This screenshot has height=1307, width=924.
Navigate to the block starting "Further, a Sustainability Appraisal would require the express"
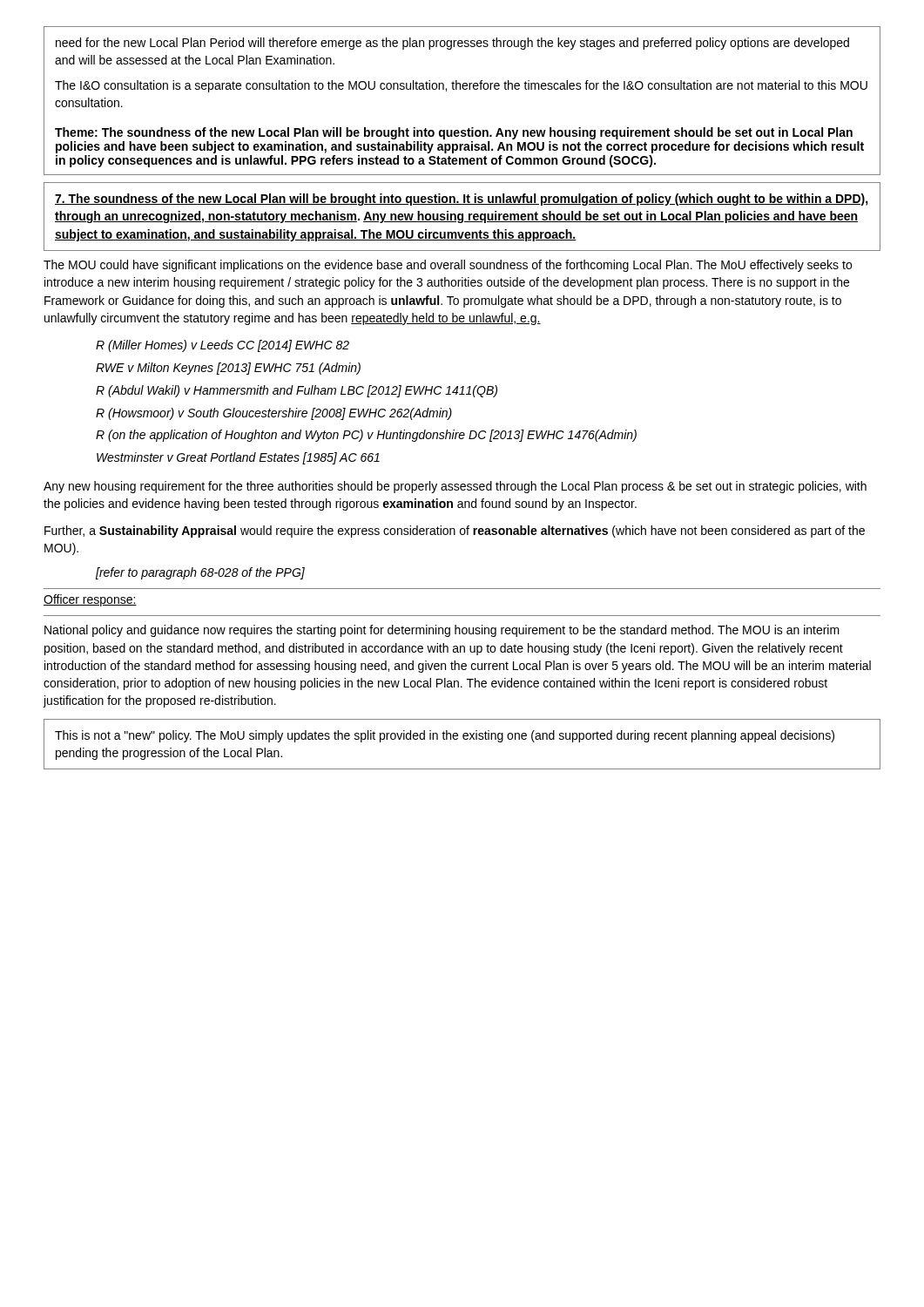click(x=454, y=539)
